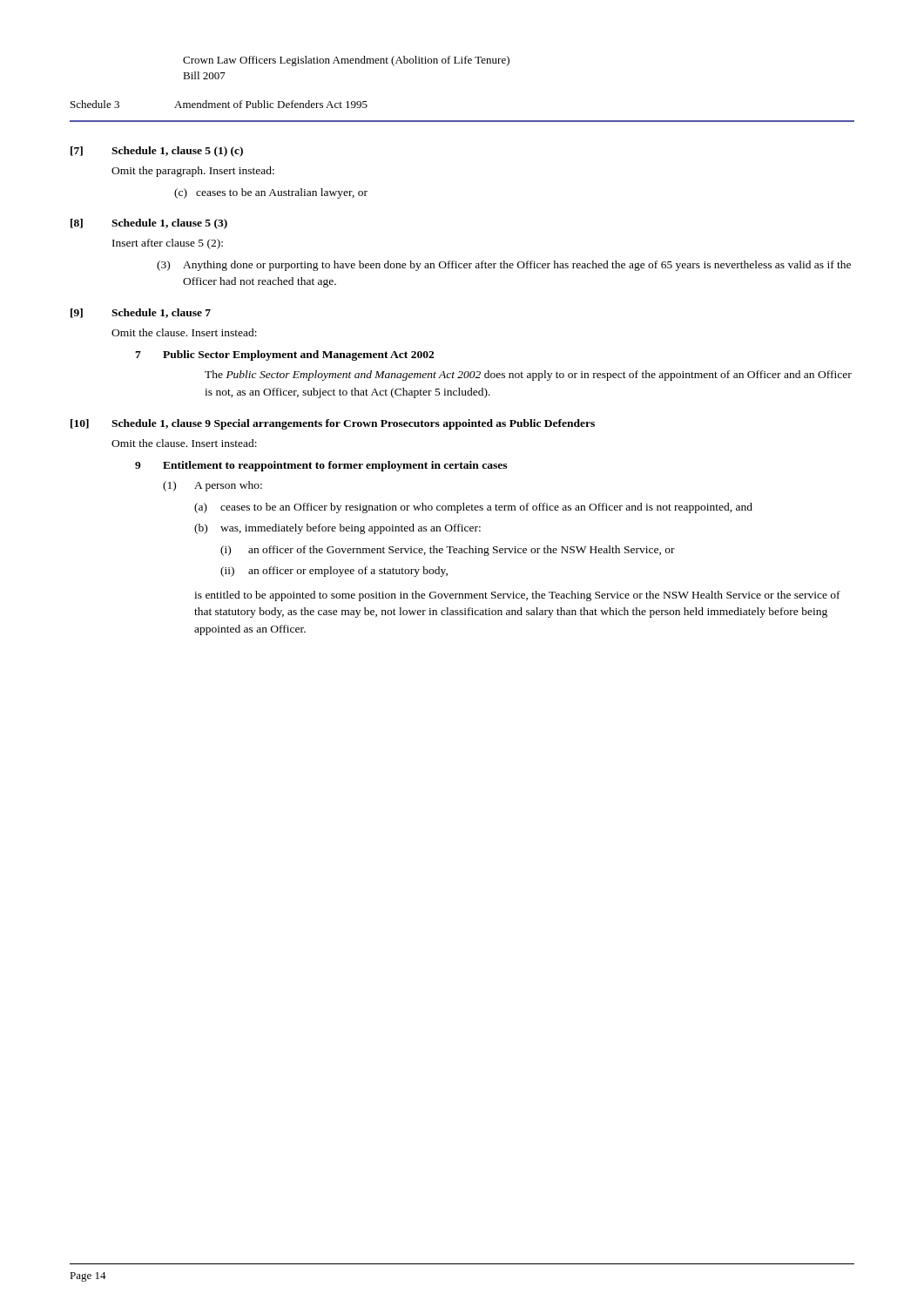The image size is (924, 1307).
Task: Click on the section header with the text "7 Public Sector Employment and"
Action: pos(285,355)
